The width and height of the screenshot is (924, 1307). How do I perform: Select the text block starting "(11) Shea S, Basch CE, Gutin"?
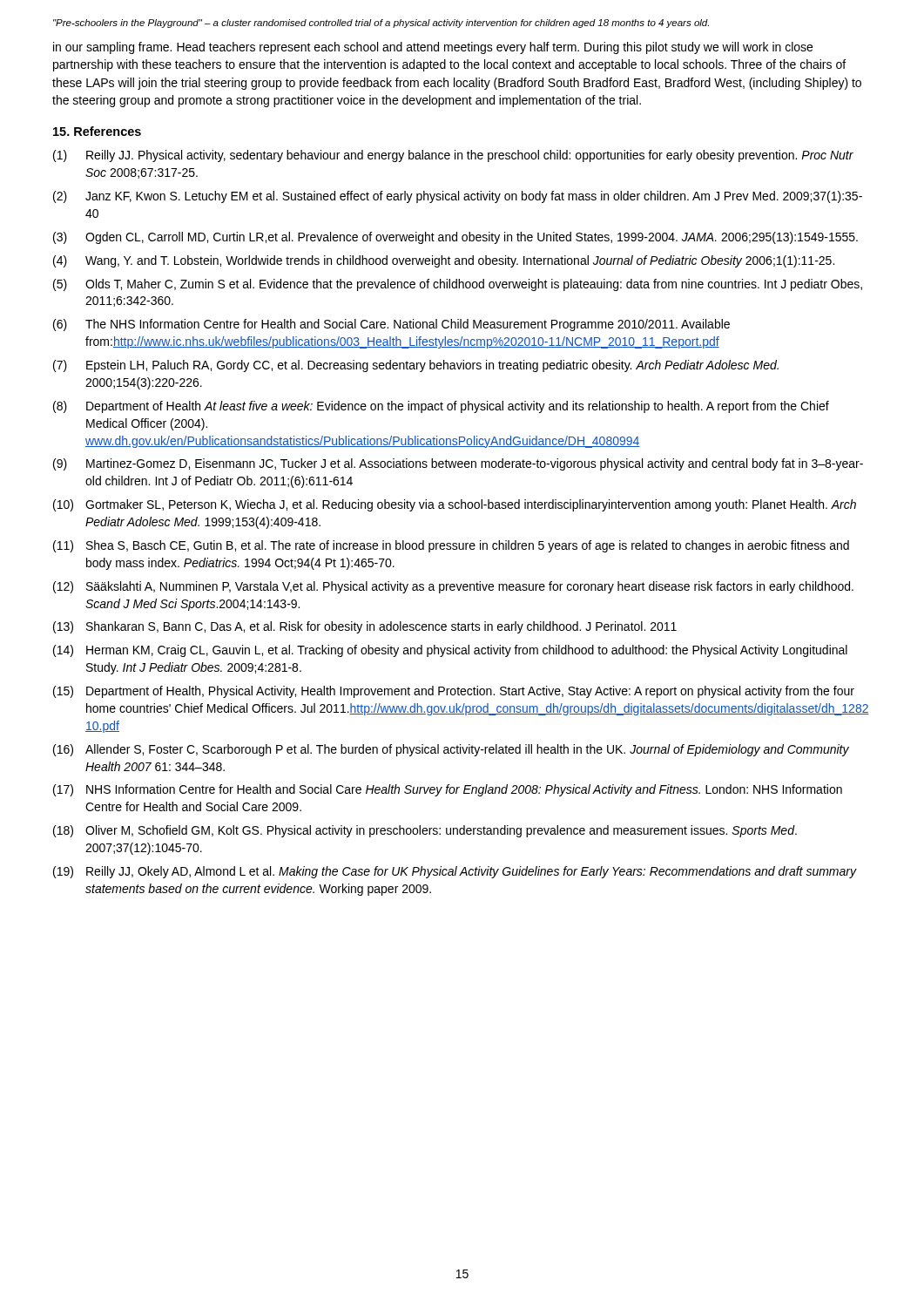click(x=462, y=555)
